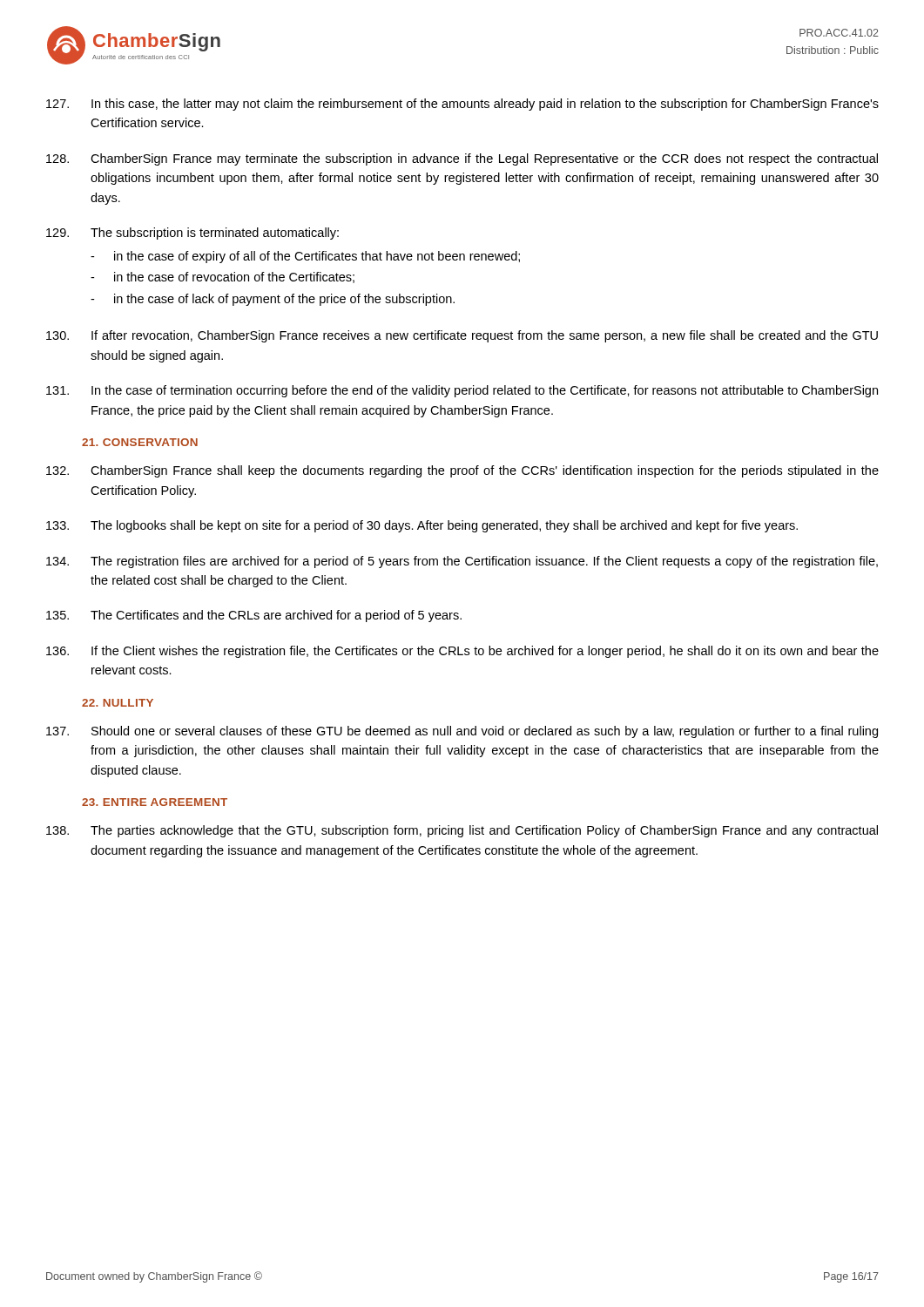The width and height of the screenshot is (924, 1307).
Task: Select the list item that says "131. In the case of termination"
Action: point(462,400)
